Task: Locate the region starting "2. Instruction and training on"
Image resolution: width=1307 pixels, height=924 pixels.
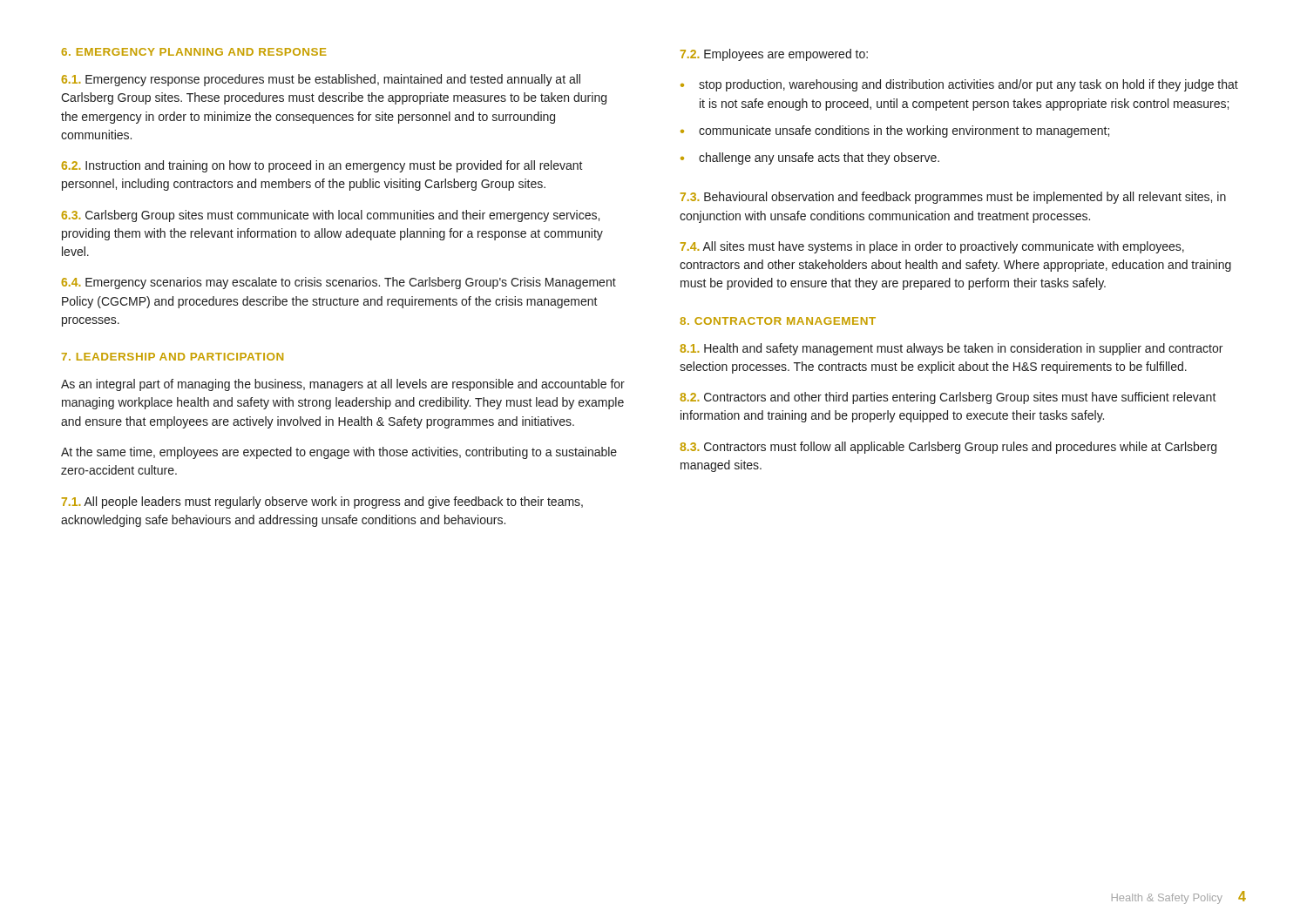Action: [322, 175]
